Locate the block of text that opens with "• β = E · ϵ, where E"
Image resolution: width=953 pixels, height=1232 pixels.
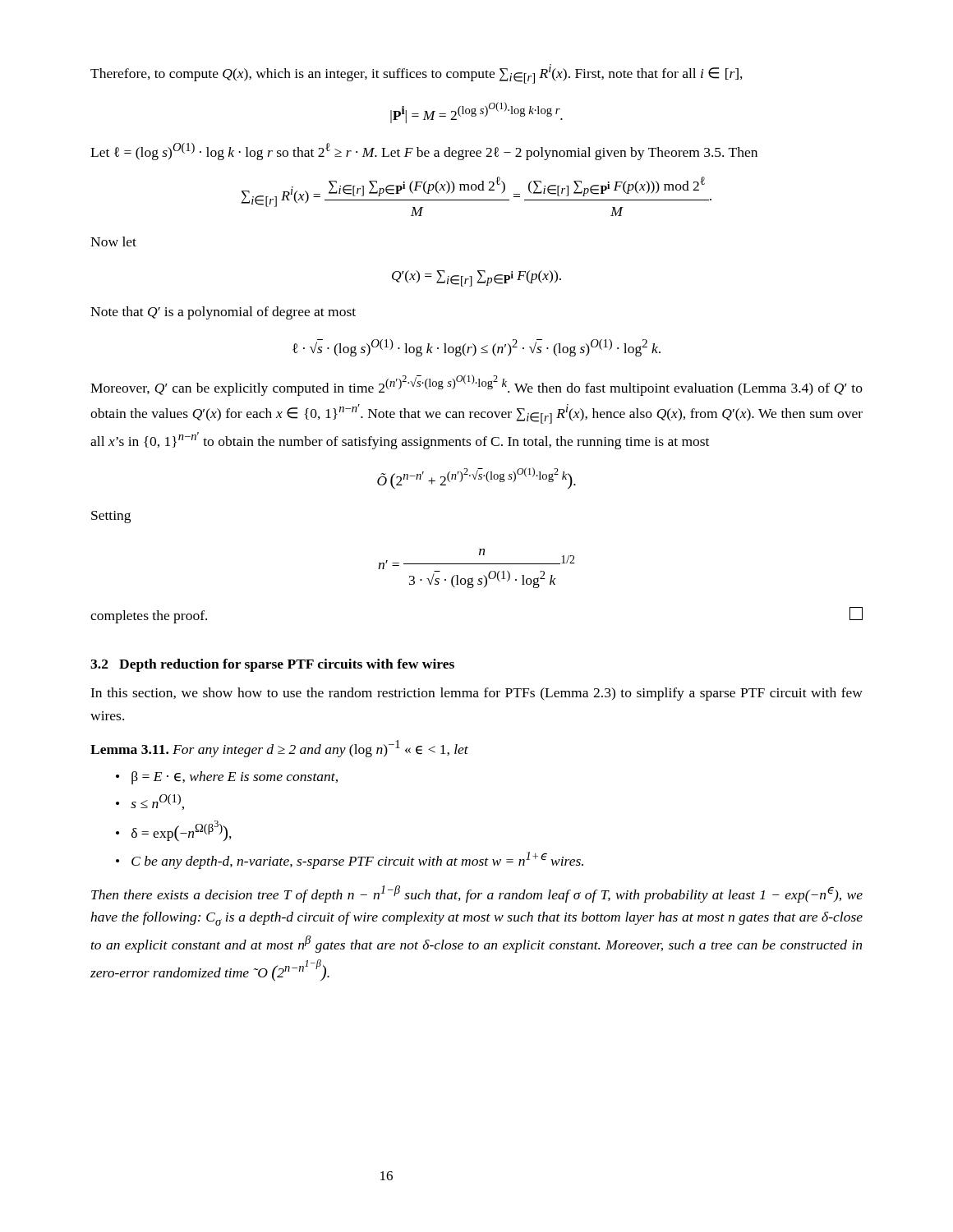click(227, 776)
